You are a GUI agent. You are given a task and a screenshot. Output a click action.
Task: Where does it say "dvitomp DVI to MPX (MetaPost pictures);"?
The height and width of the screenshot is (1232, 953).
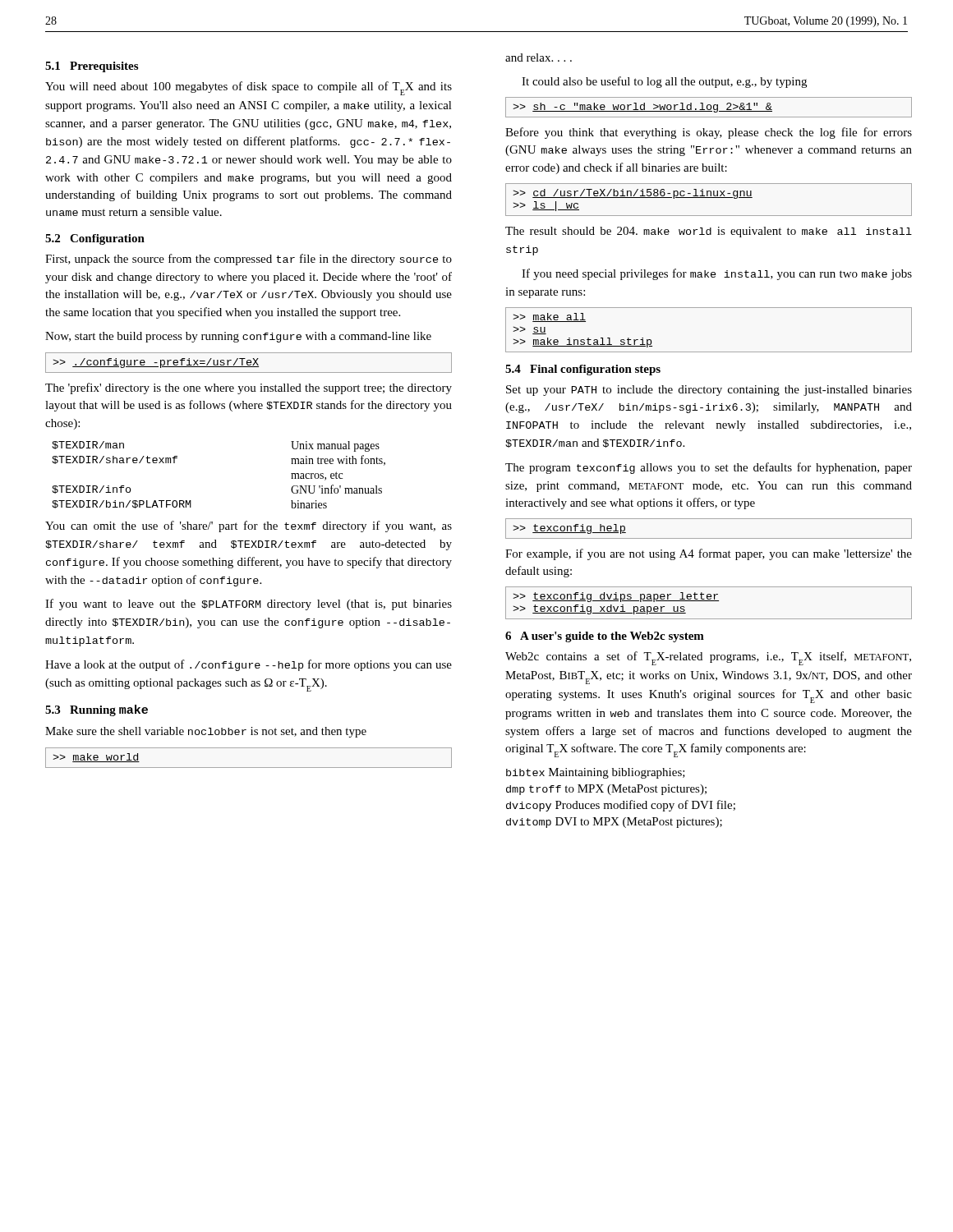pos(614,822)
